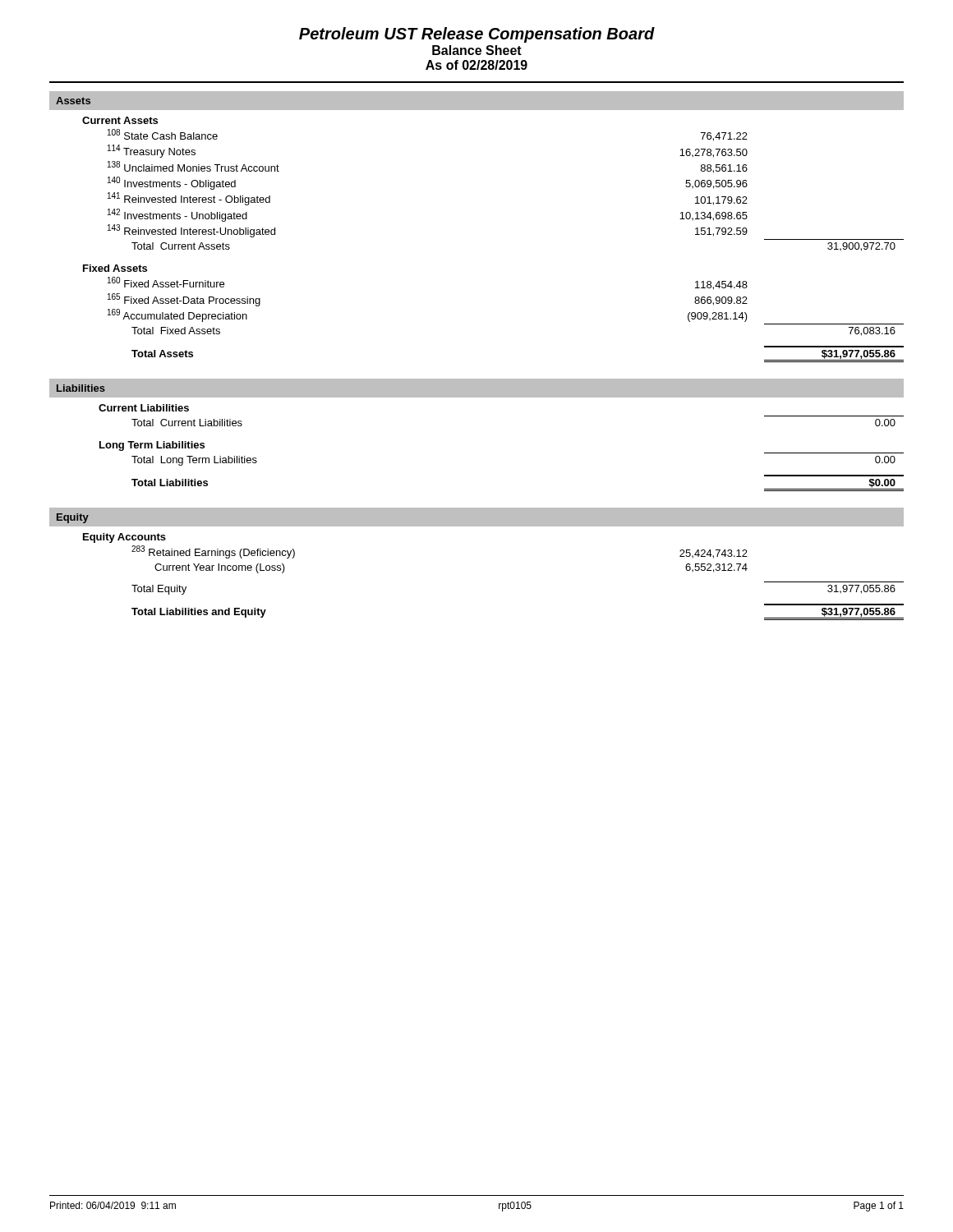Image resolution: width=953 pixels, height=1232 pixels.
Task: Where is the passage that starts "138 Unclaimed Monies Trust Account"?
Action: point(194,166)
